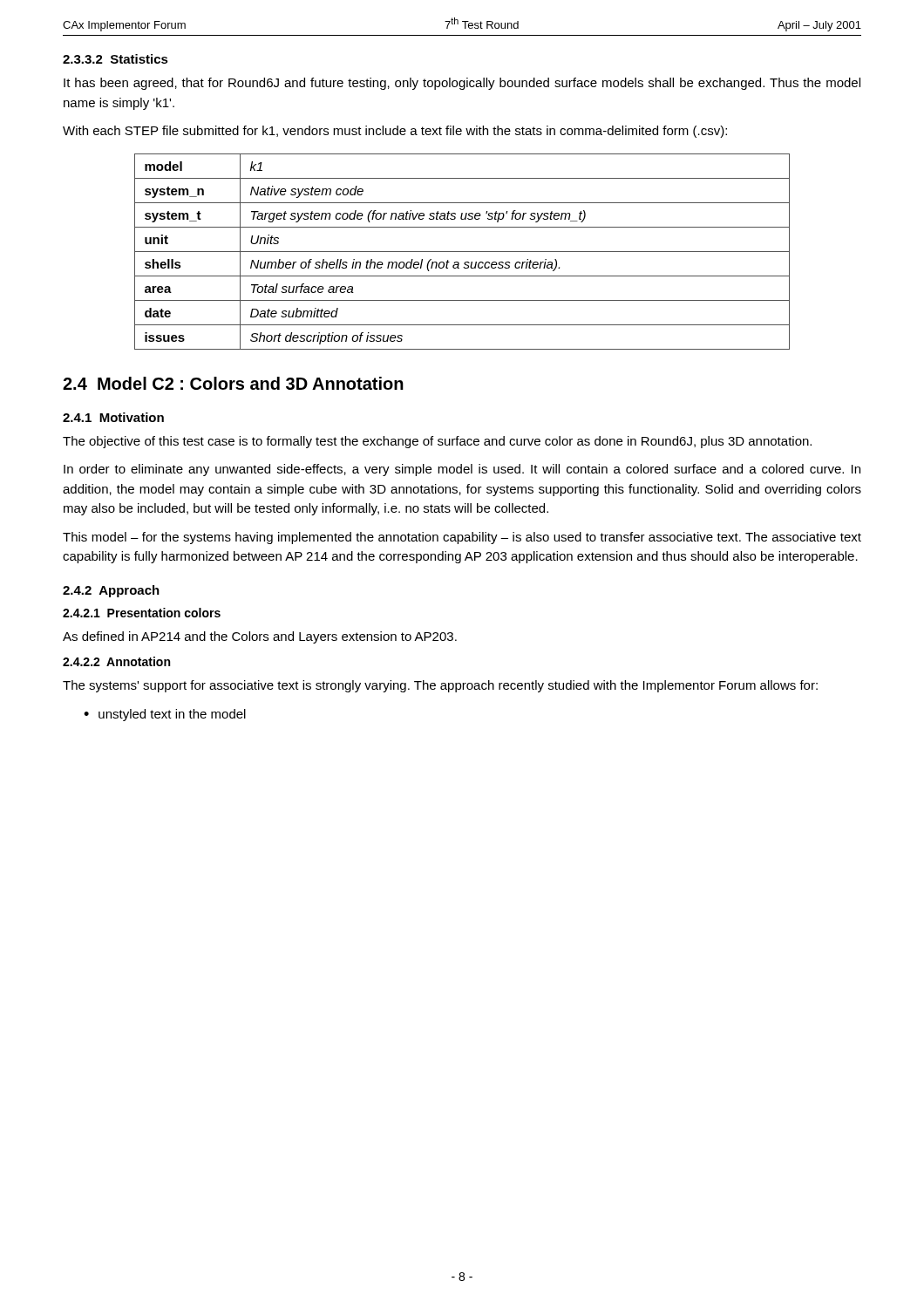Select the table that reads "Date submitted"
This screenshot has height=1308, width=924.
coord(462,251)
